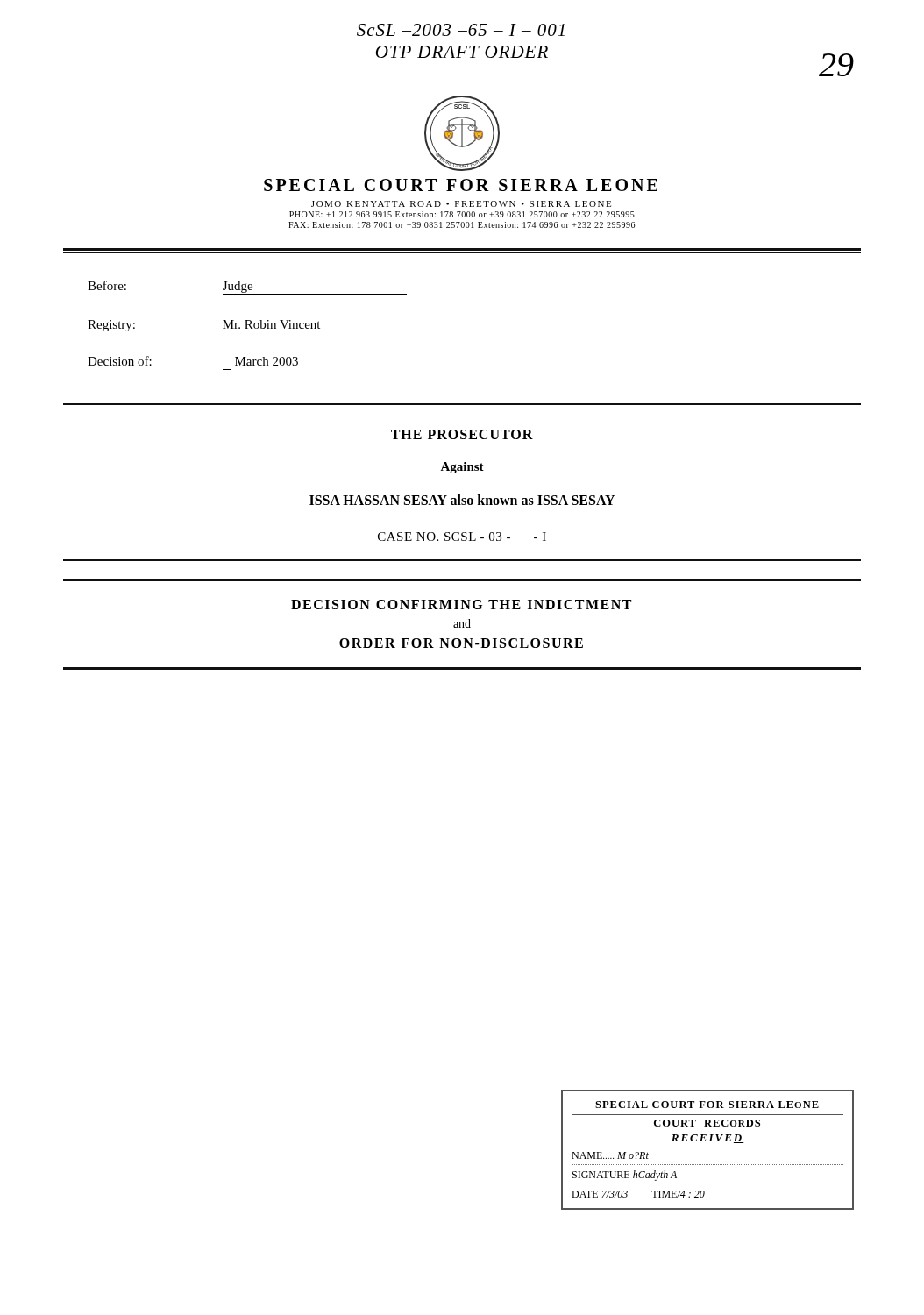Where does it say "Registry: Mr. Robin Vincent"?

click(111, 326)
